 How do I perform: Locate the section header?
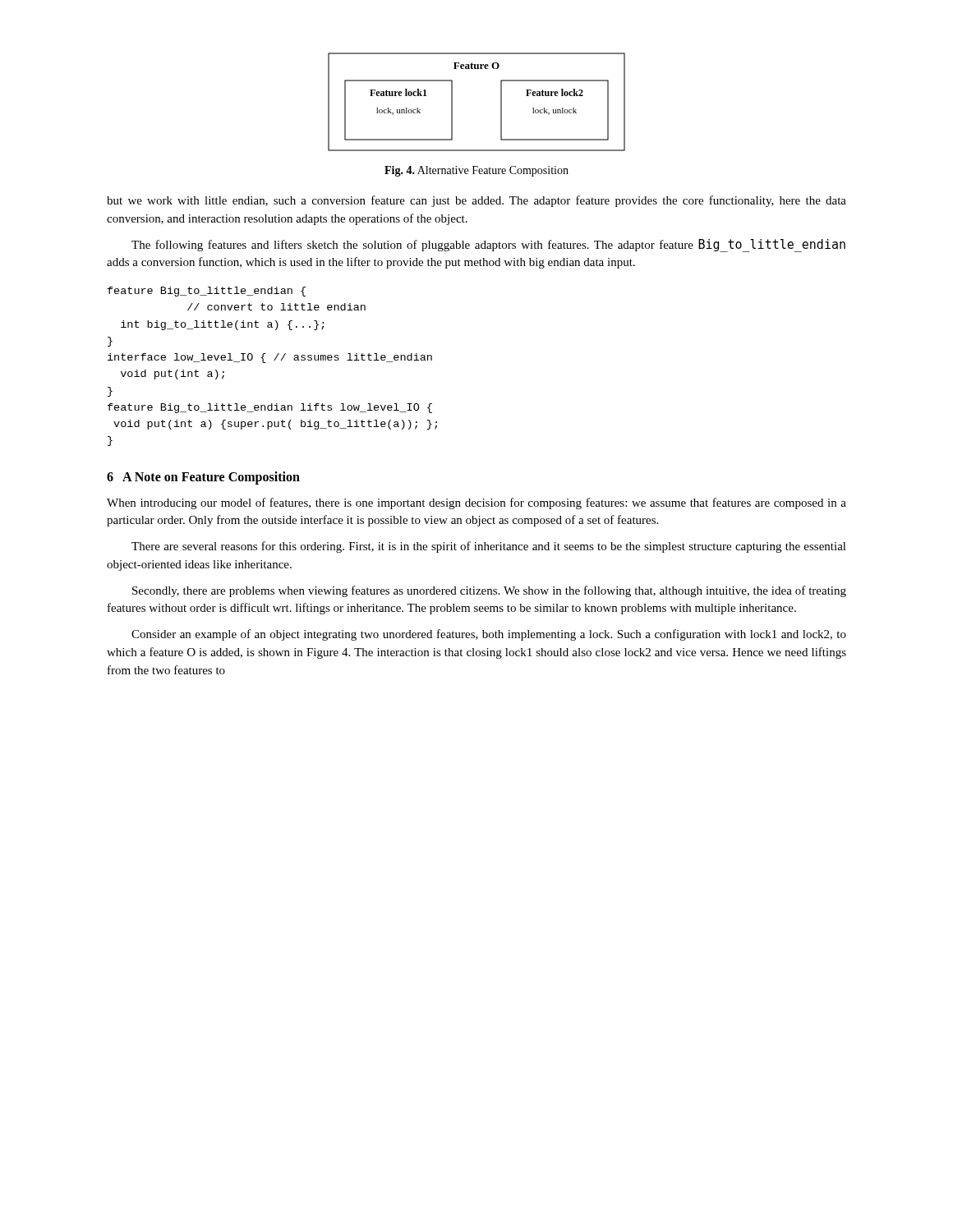203,476
